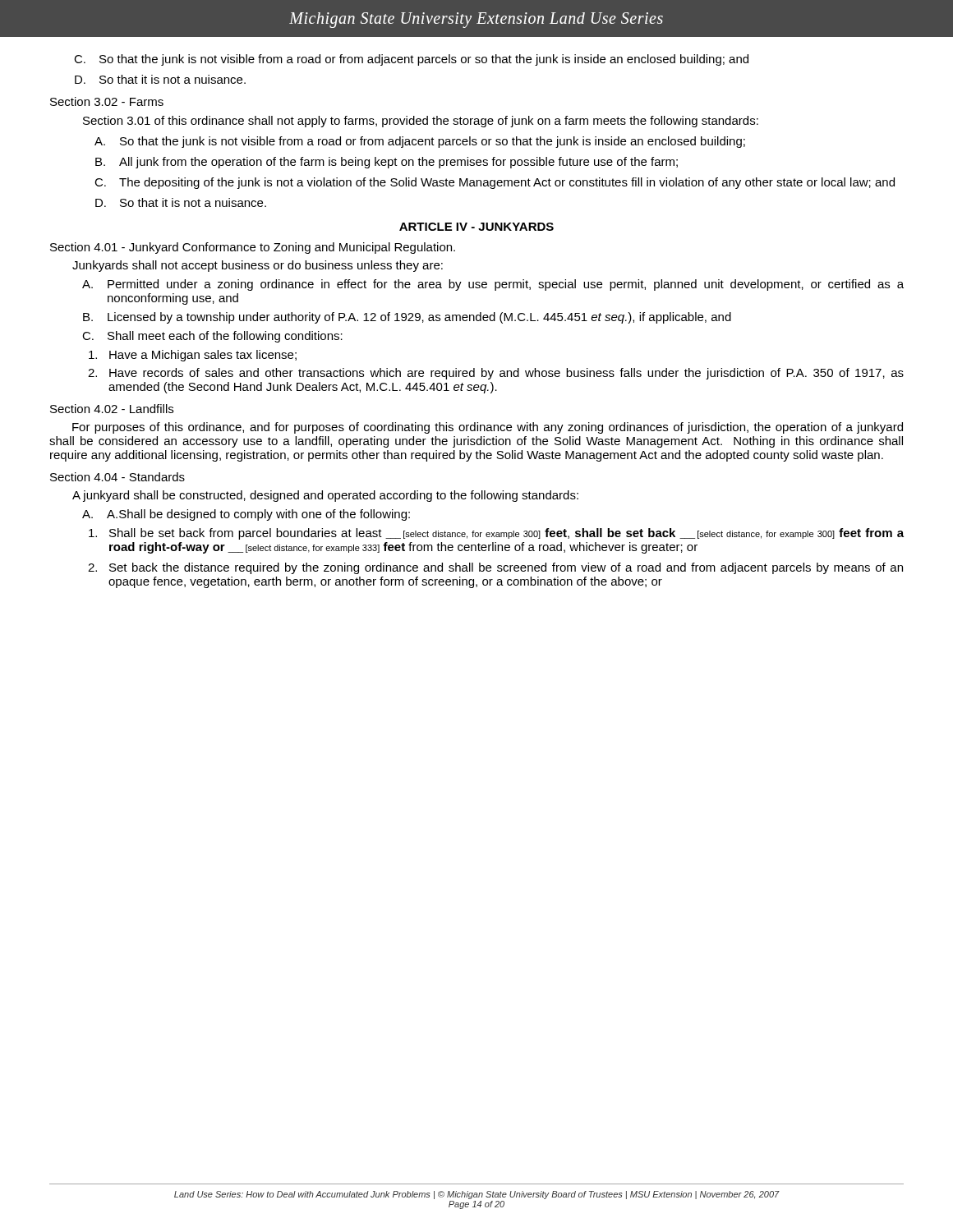Viewport: 953px width, 1232px height.
Task: Find the list item containing "A. A.Shall be designed to comply"
Action: tap(246, 515)
